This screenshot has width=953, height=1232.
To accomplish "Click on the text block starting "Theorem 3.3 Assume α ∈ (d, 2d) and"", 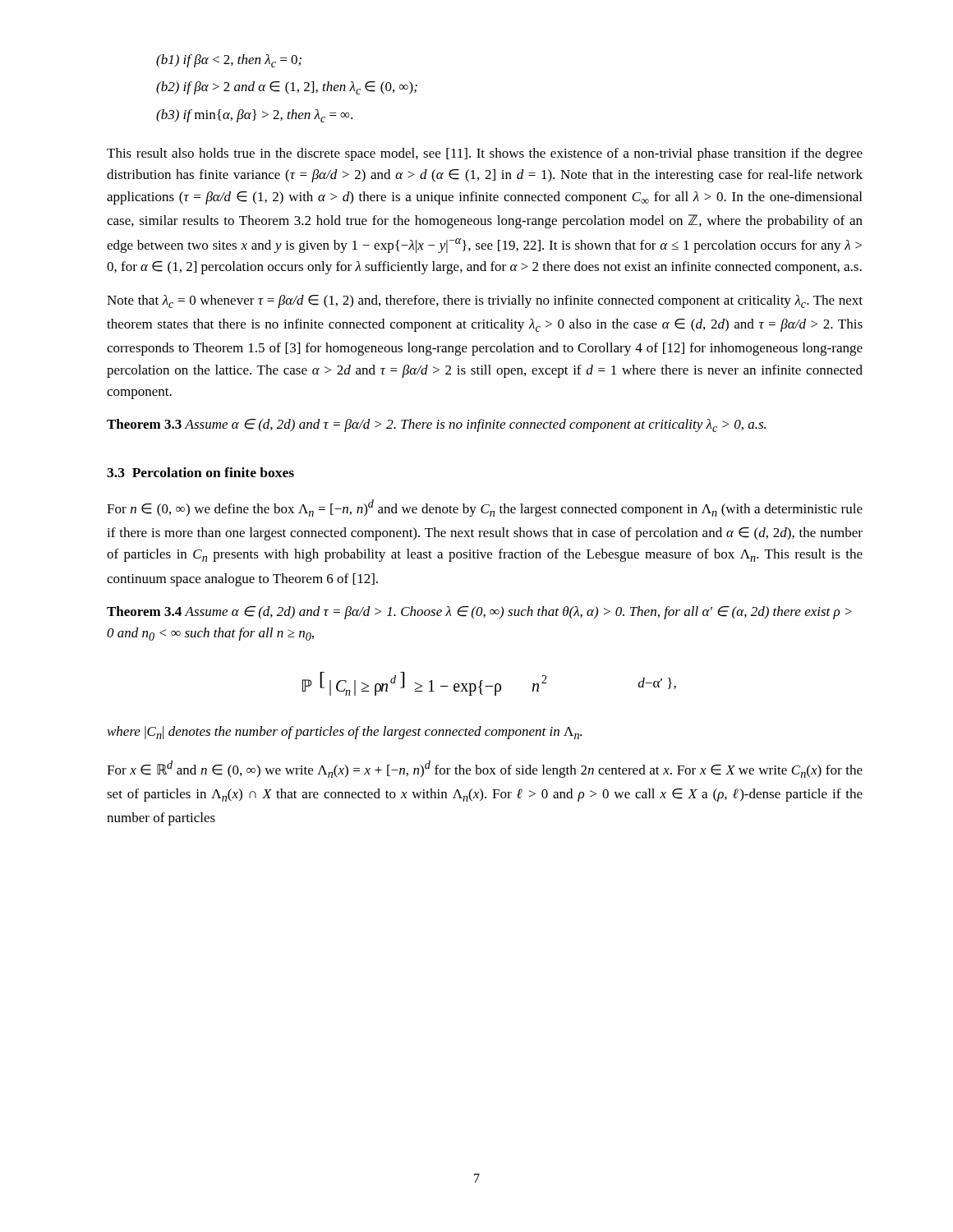I will click(x=437, y=426).
